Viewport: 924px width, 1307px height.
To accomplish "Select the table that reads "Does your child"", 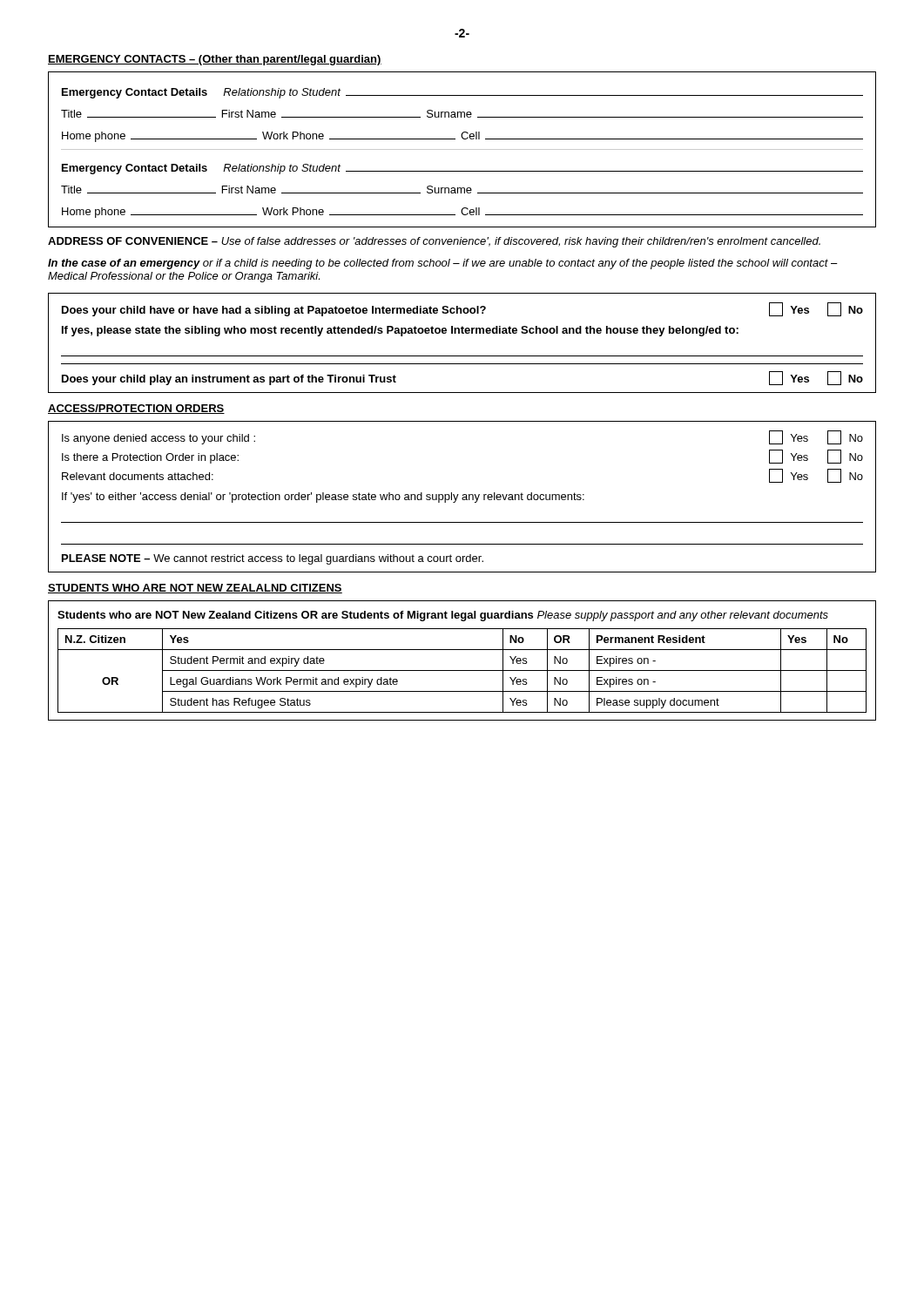I will tap(462, 343).
